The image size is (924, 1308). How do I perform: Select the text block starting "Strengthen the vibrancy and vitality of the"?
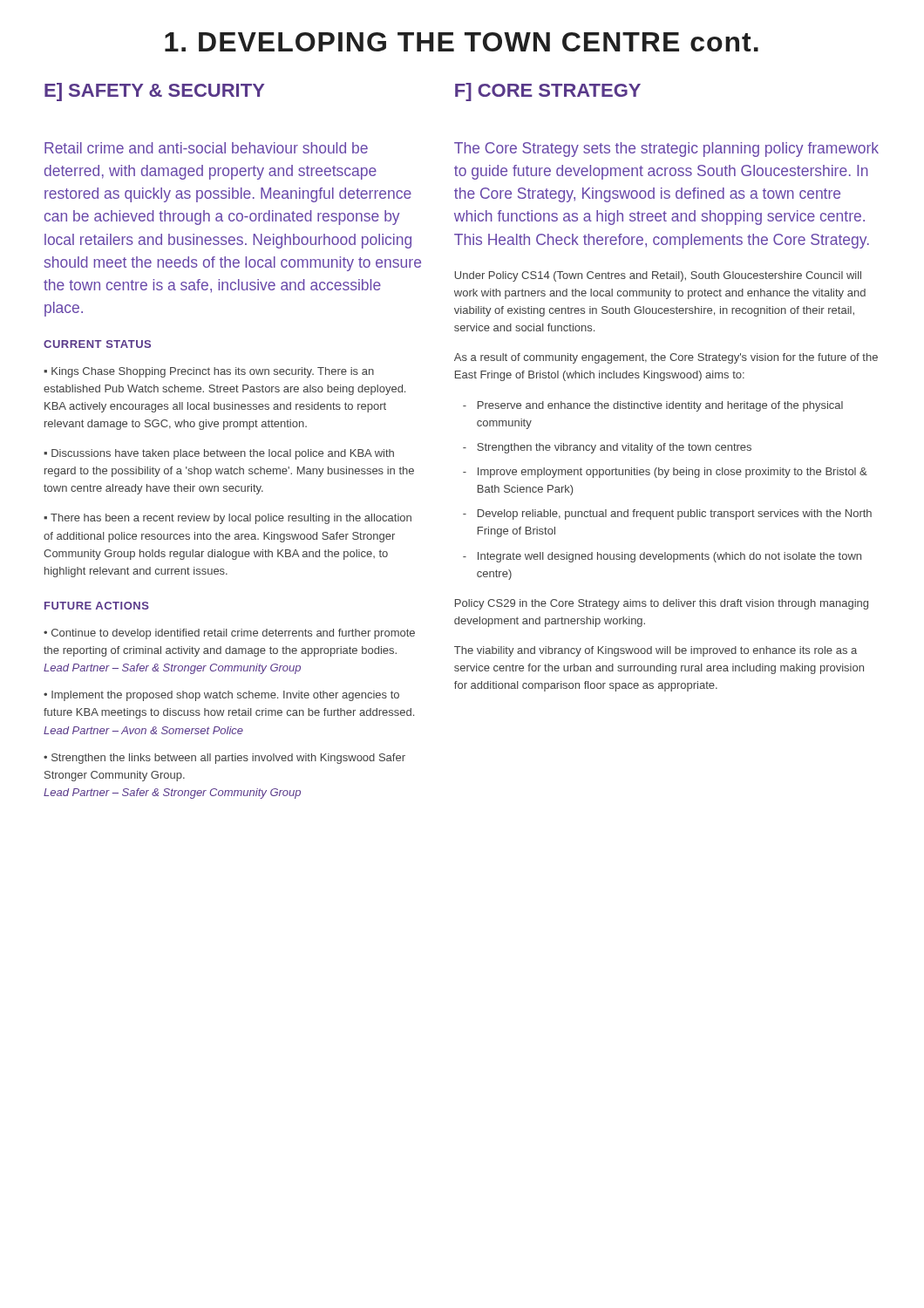(x=614, y=447)
